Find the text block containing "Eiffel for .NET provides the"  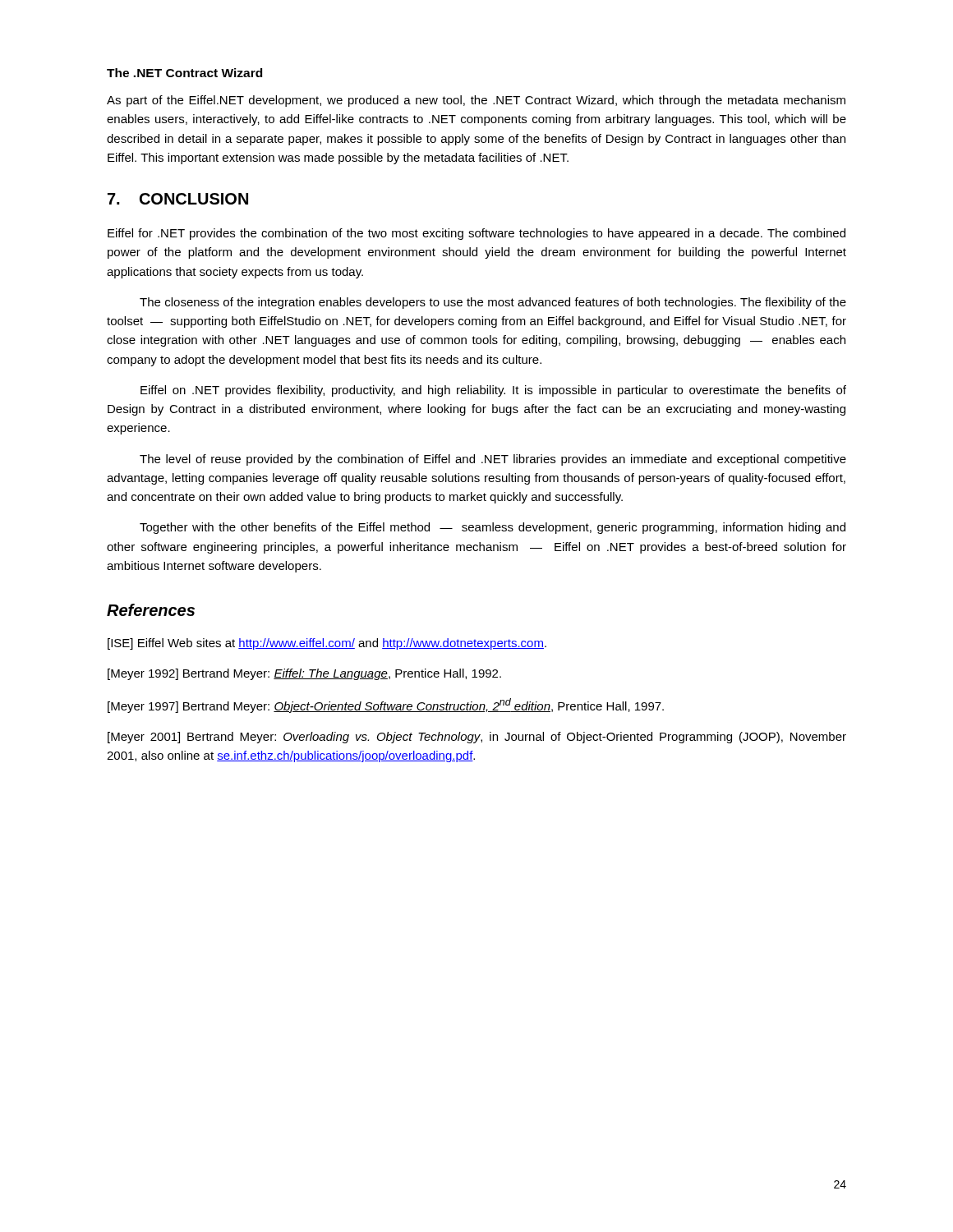coord(476,252)
